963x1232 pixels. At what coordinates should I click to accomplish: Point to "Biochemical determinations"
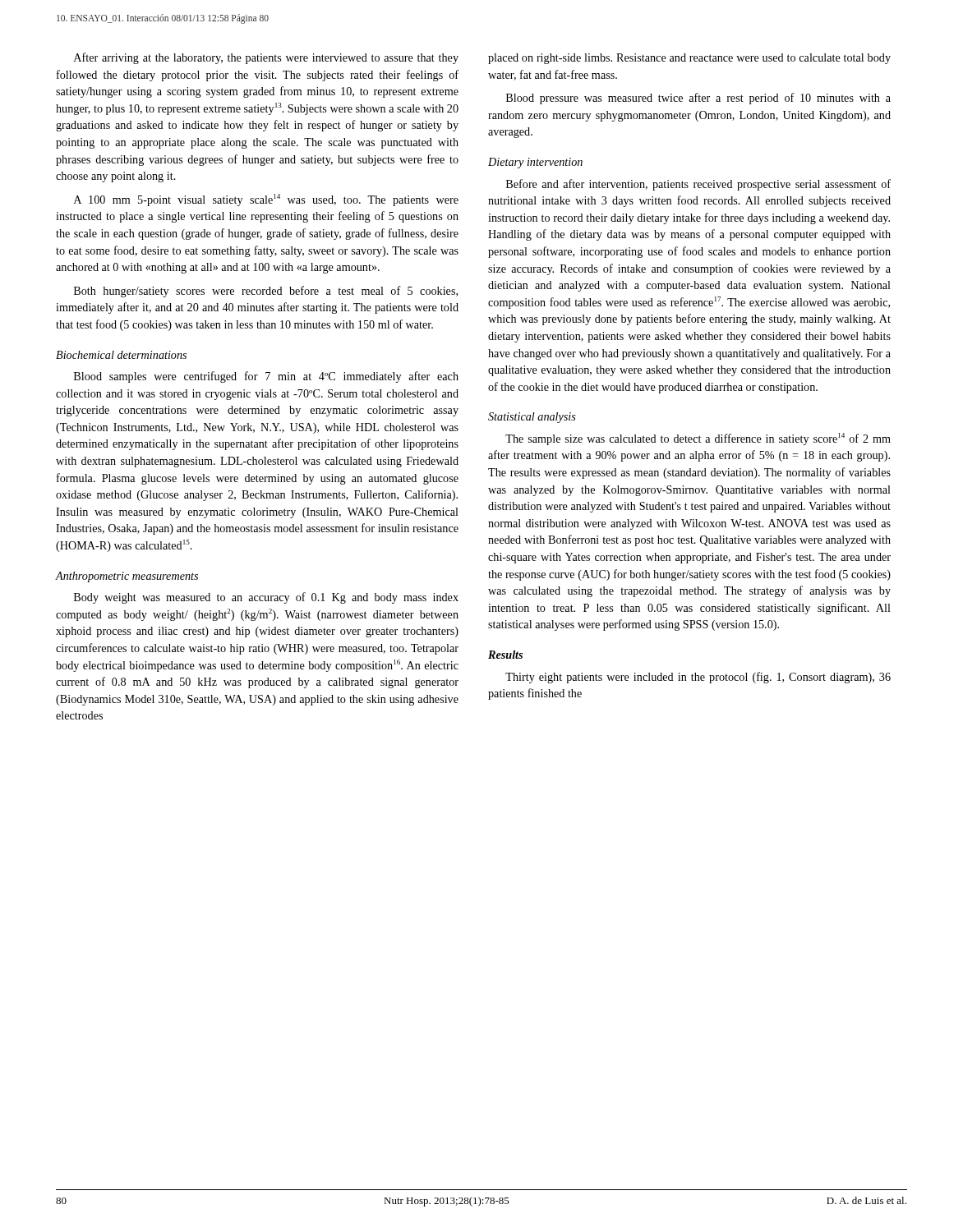point(121,355)
